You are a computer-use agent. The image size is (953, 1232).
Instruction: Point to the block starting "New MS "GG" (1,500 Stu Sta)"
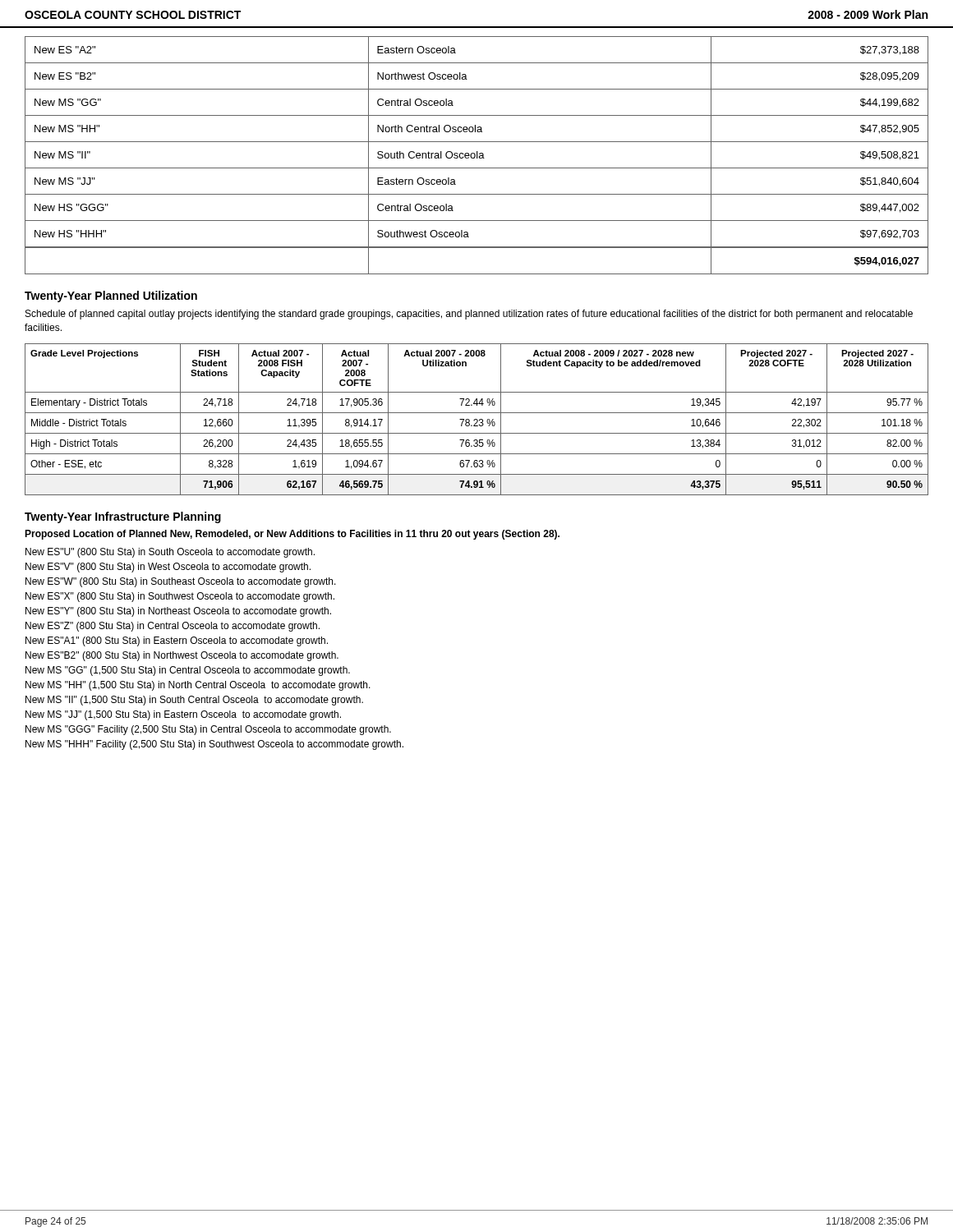(188, 670)
